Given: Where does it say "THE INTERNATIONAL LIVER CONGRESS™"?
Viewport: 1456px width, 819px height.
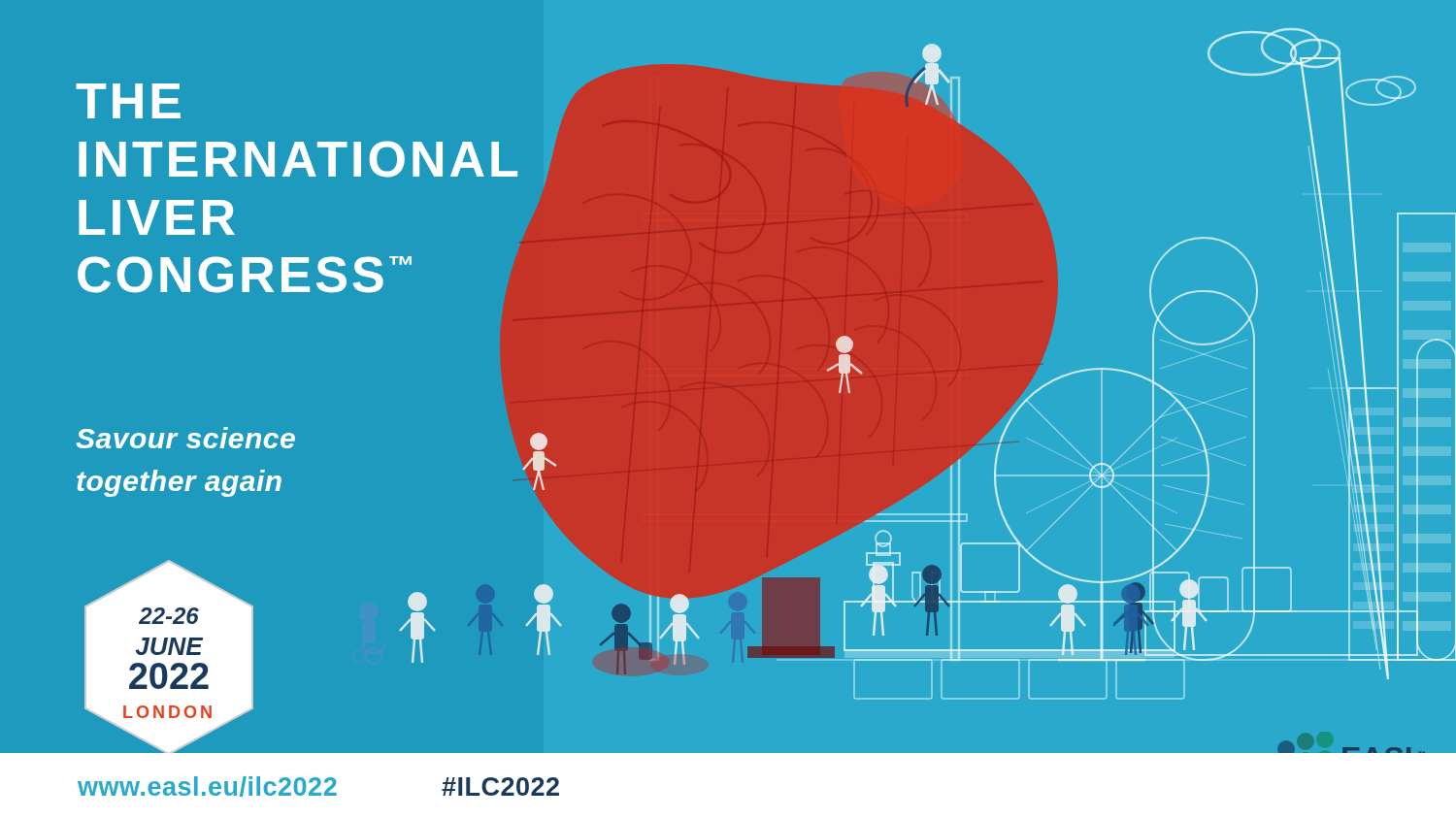Looking at the screenshot, I should [x=280, y=189].
